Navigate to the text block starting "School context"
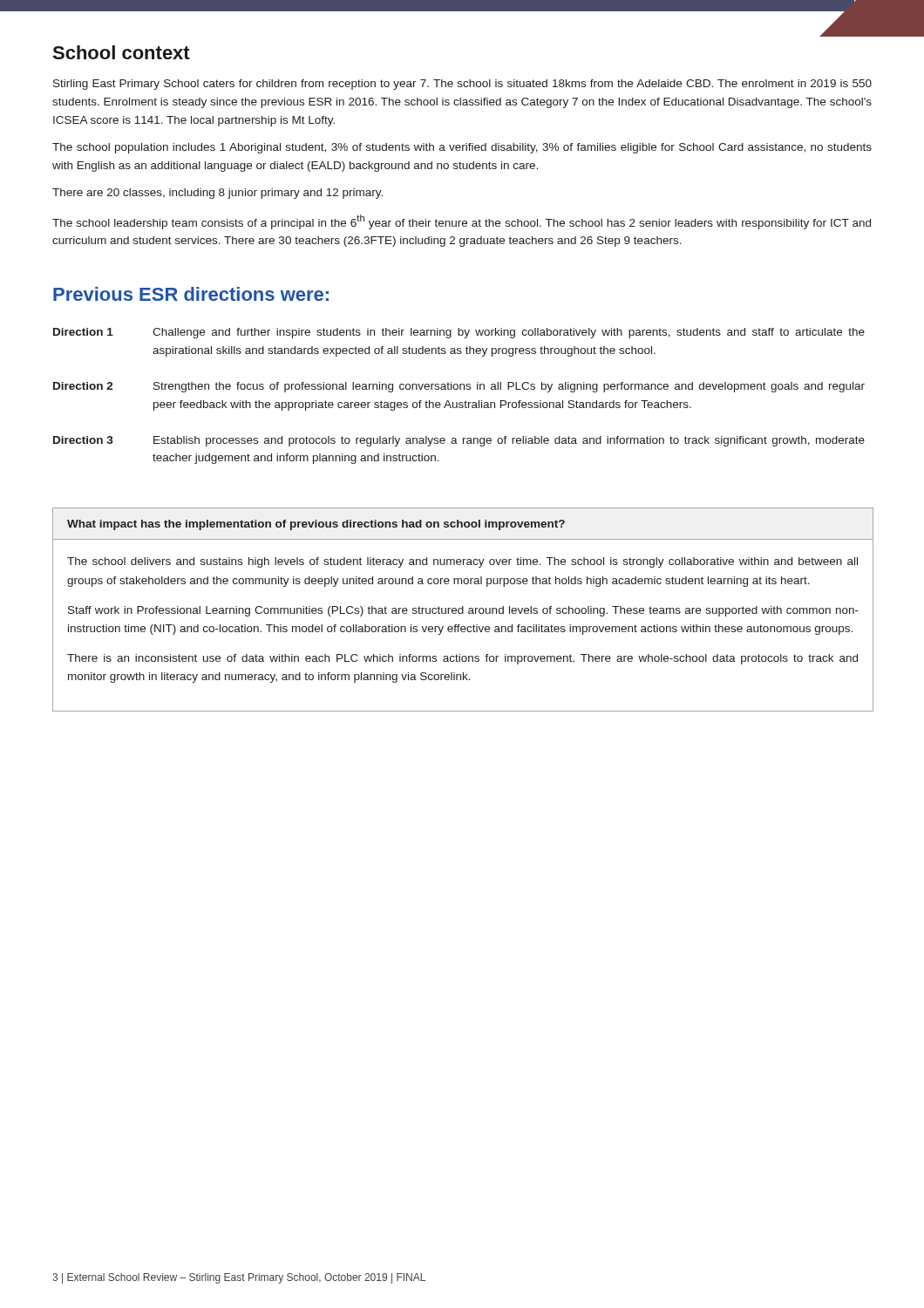The image size is (924, 1308). click(x=121, y=53)
